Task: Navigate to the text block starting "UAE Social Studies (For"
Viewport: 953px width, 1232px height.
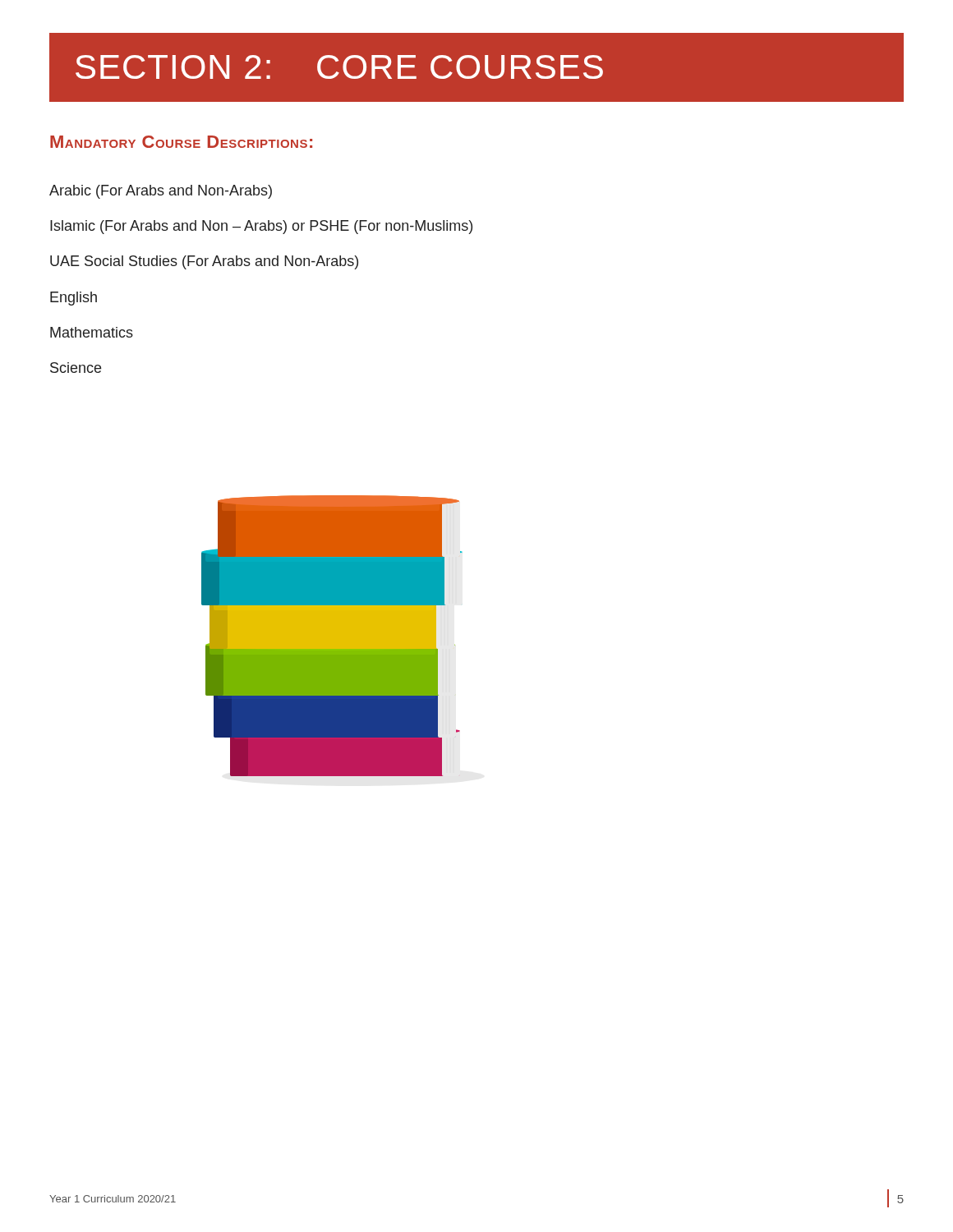Action: (204, 261)
